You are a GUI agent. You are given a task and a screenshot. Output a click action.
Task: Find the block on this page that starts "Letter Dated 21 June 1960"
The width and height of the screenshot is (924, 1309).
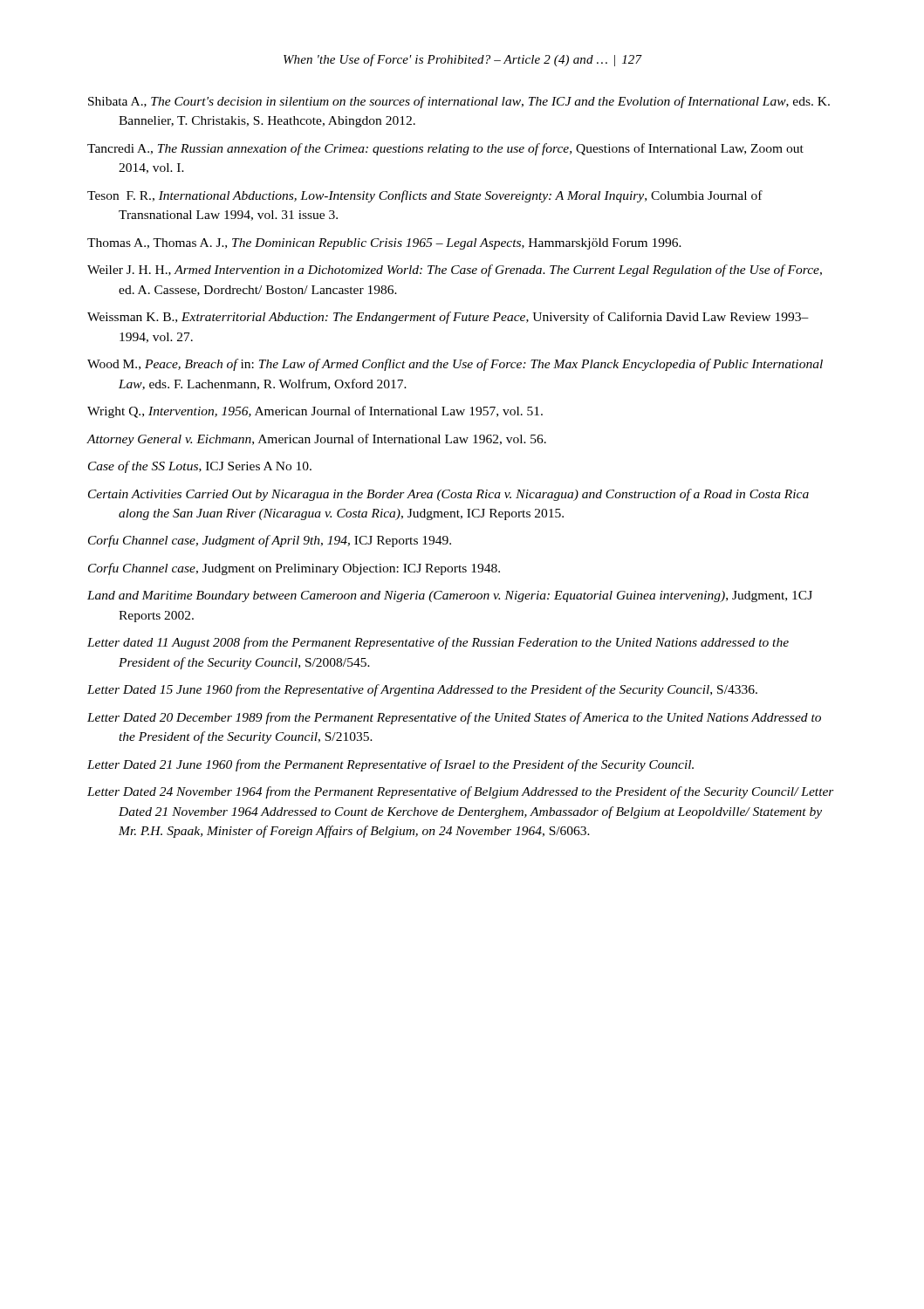(x=391, y=764)
